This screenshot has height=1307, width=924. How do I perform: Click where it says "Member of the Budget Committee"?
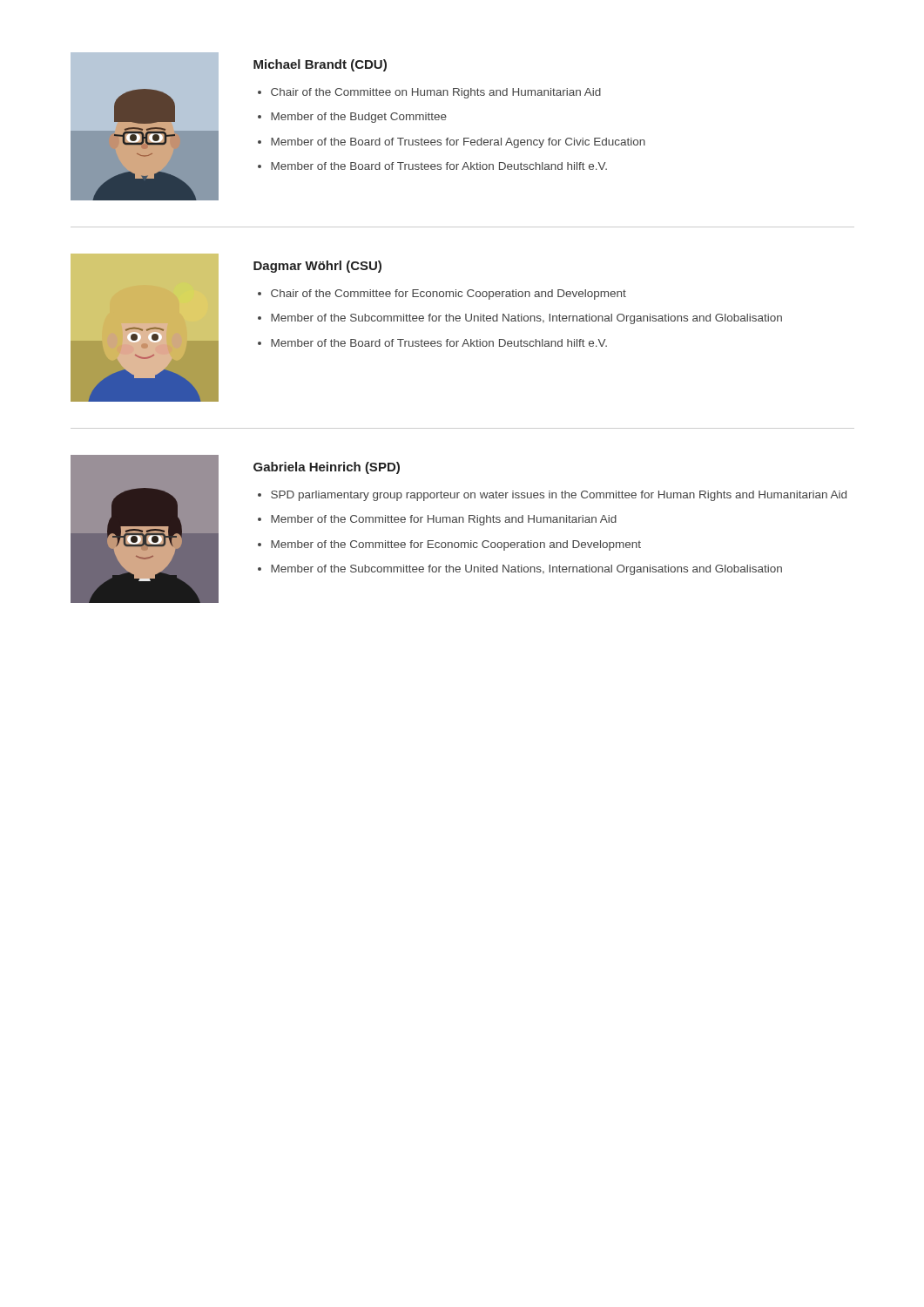click(x=359, y=117)
